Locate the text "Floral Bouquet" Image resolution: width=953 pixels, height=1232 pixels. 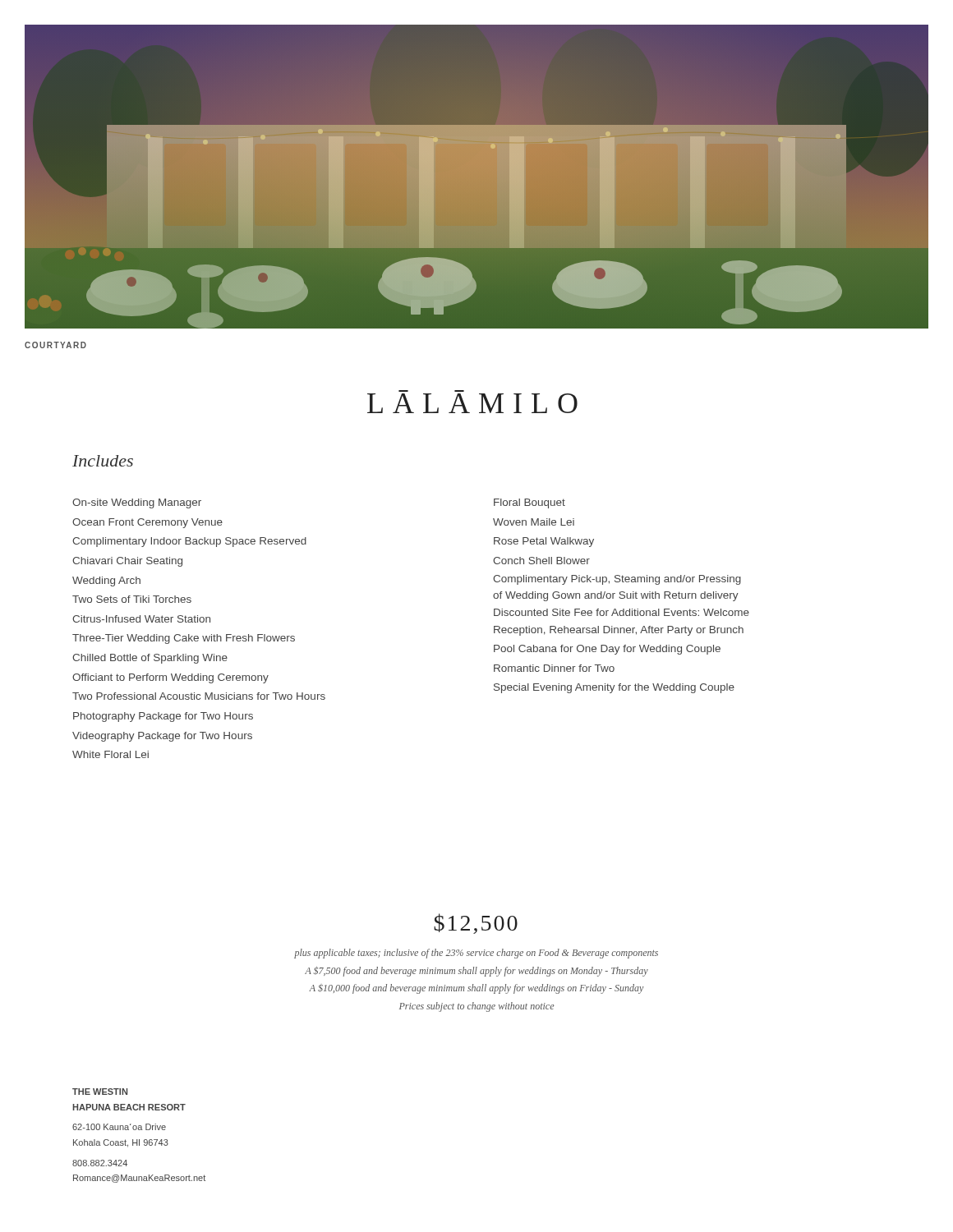(529, 502)
